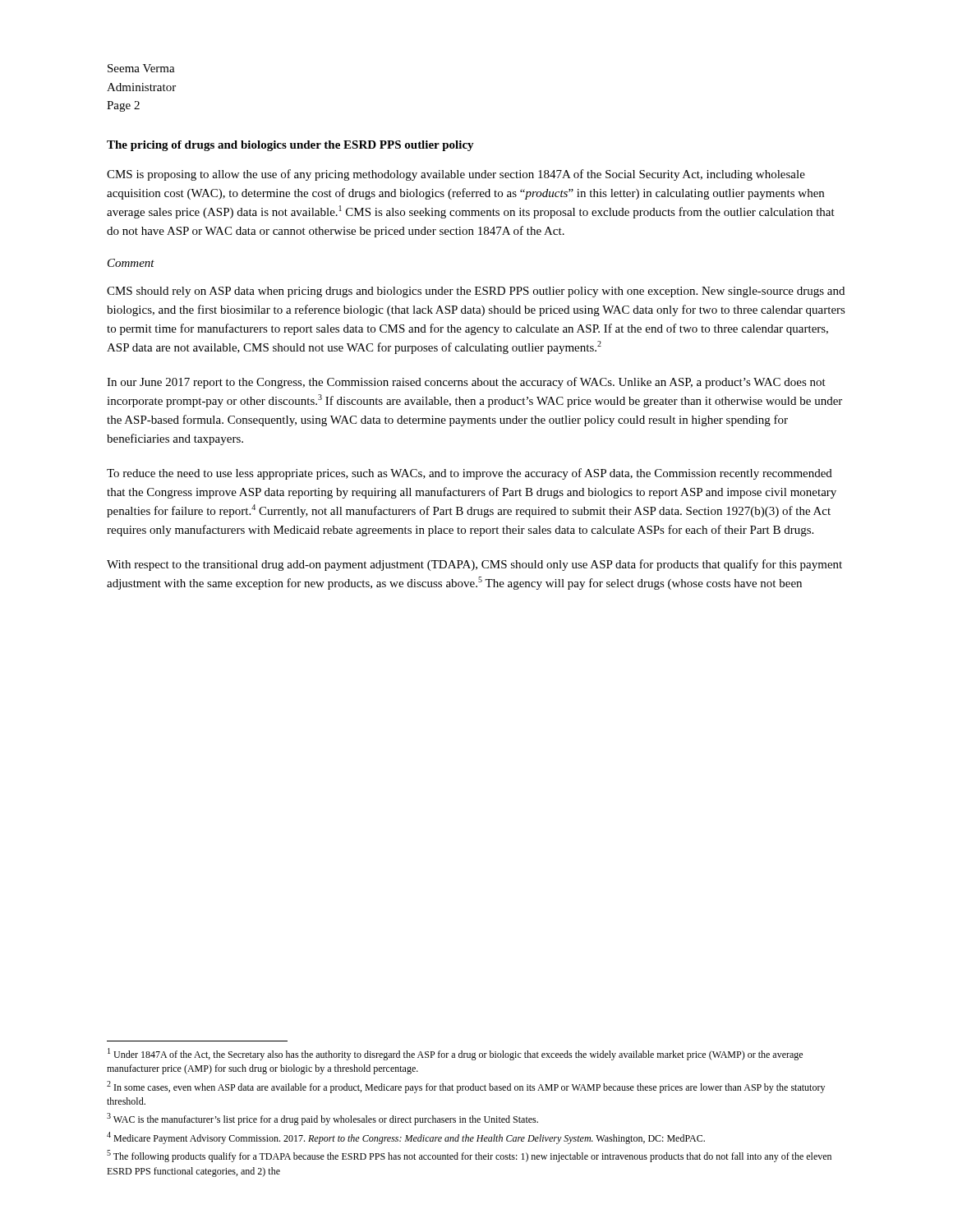953x1232 pixels.
Task: Locate the block starting "2 In some cases, even when ASP"
Action: tap(466, 1094)
